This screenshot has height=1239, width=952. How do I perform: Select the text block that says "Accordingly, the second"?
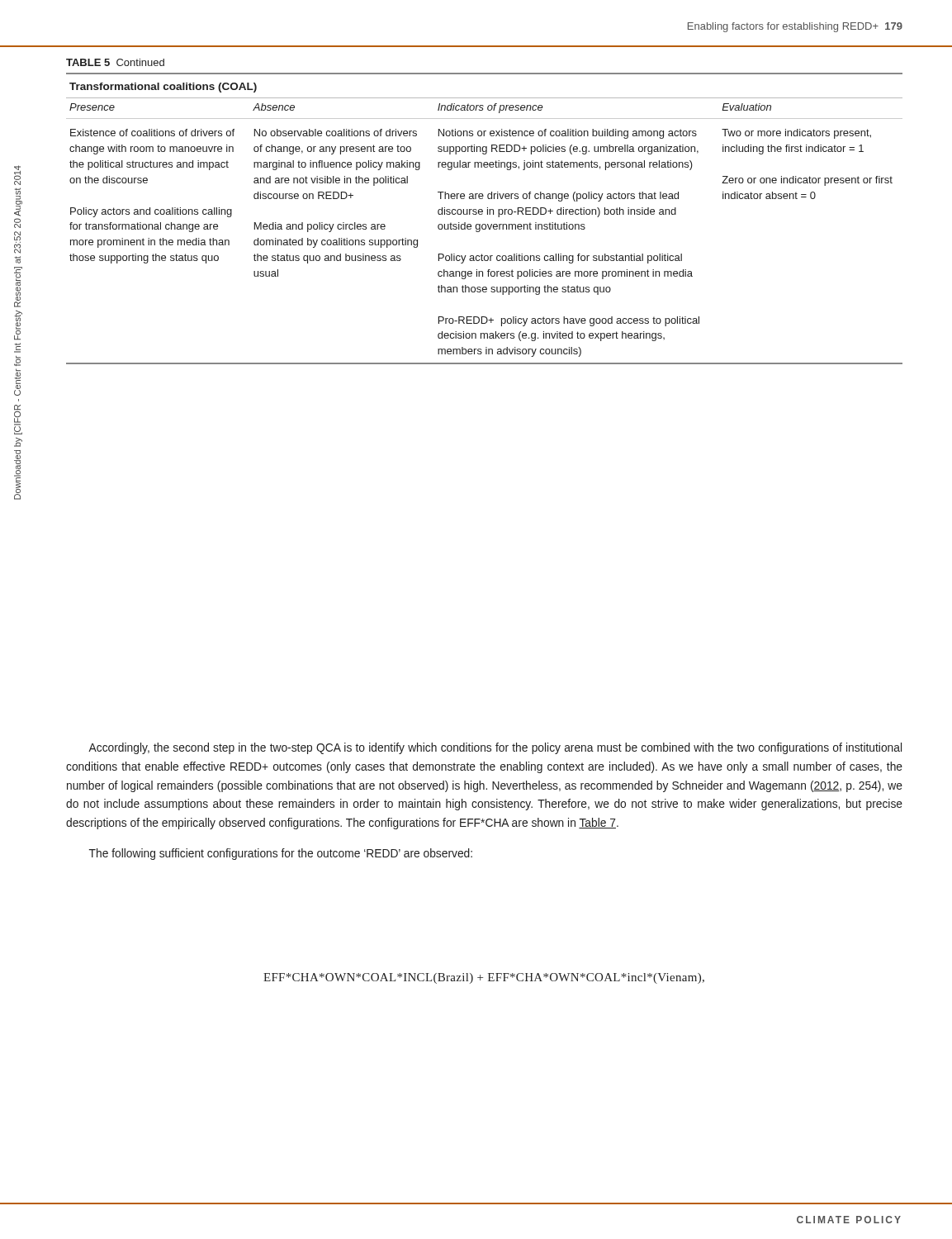pos(484,786)
